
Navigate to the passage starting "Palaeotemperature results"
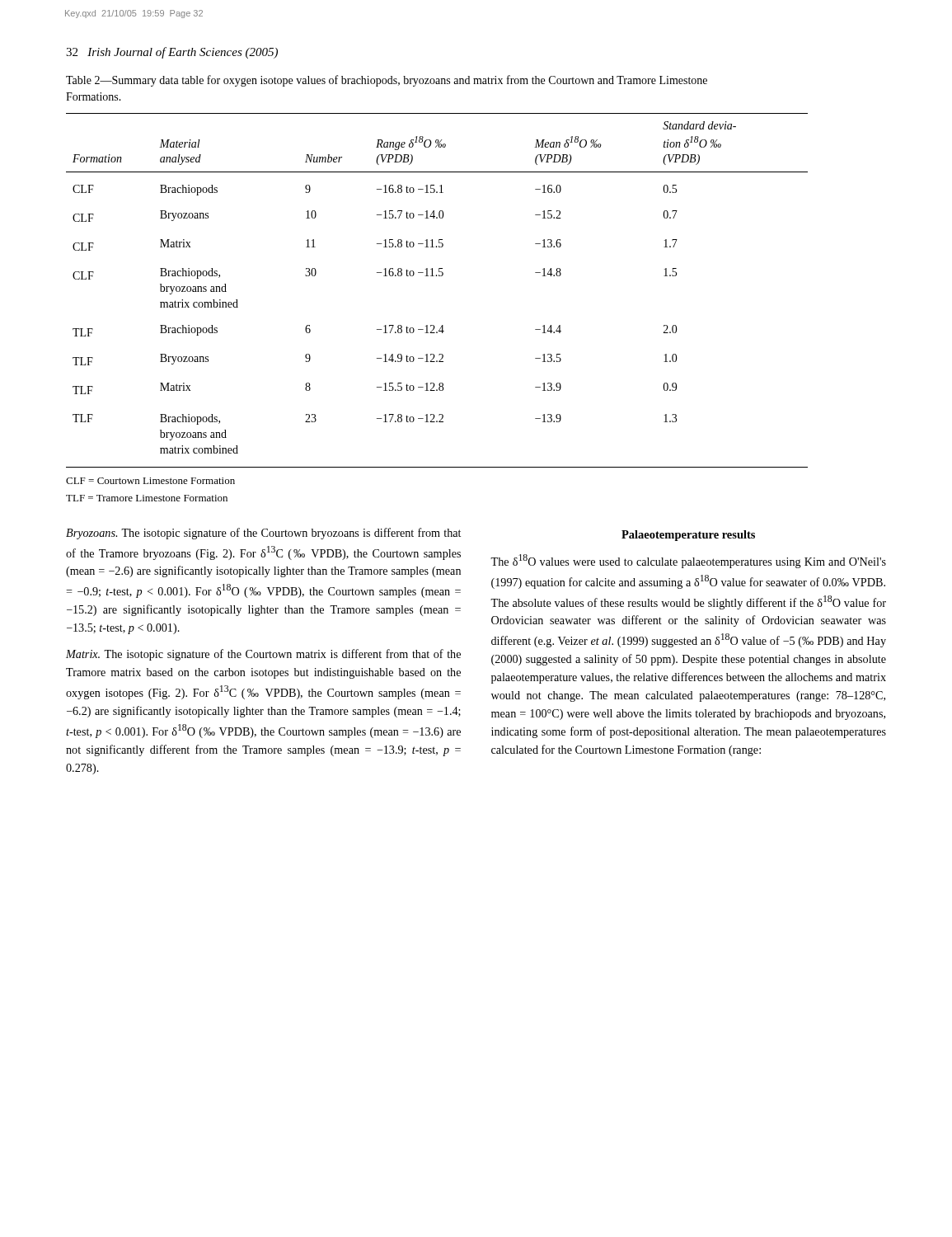pyautogui.click(x=688, y=534)
